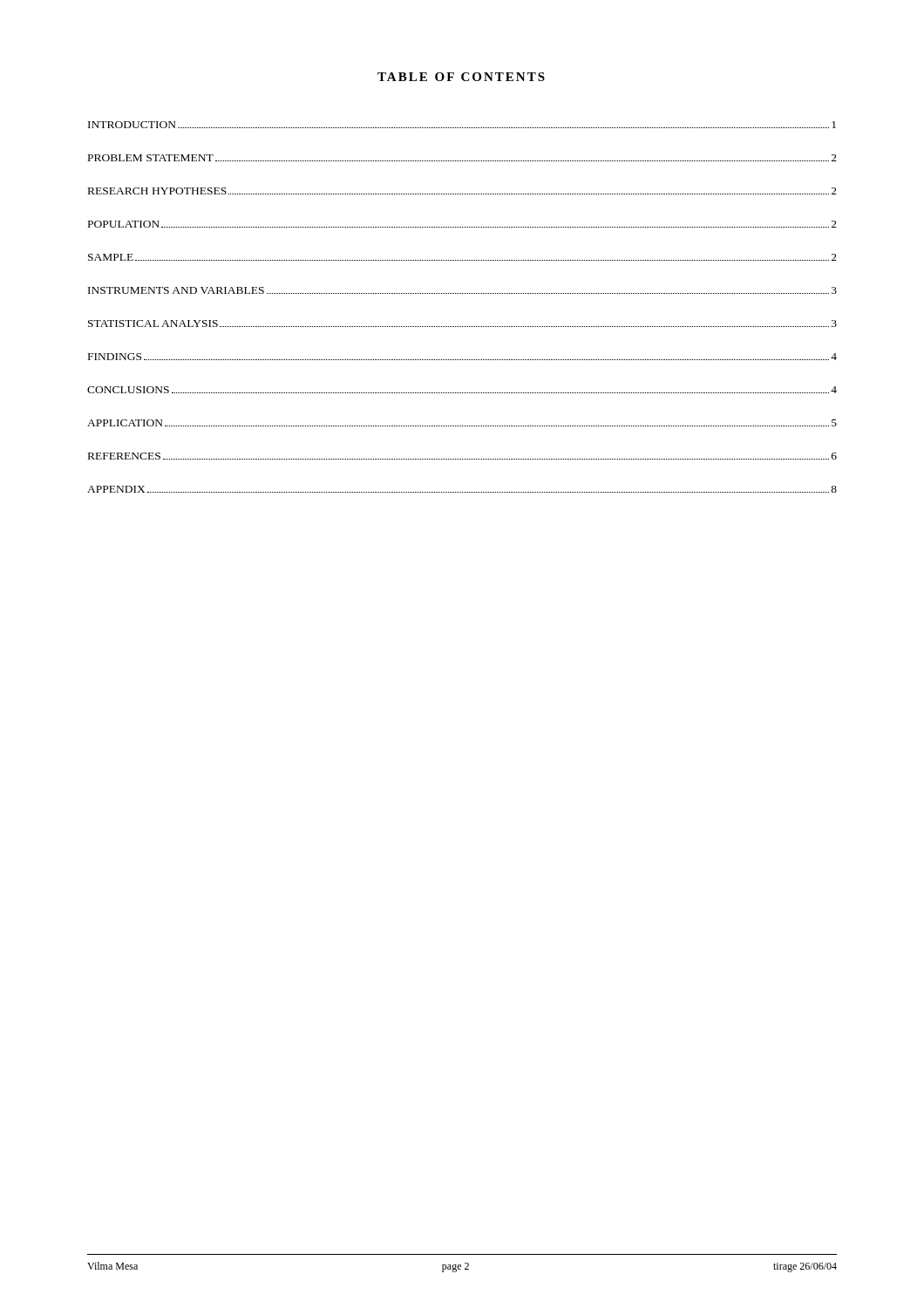The image size is (924, 1308).
Task: Locate the region starting "PROBLEM STATEMENT 2"
Action: tap(462, 158)
